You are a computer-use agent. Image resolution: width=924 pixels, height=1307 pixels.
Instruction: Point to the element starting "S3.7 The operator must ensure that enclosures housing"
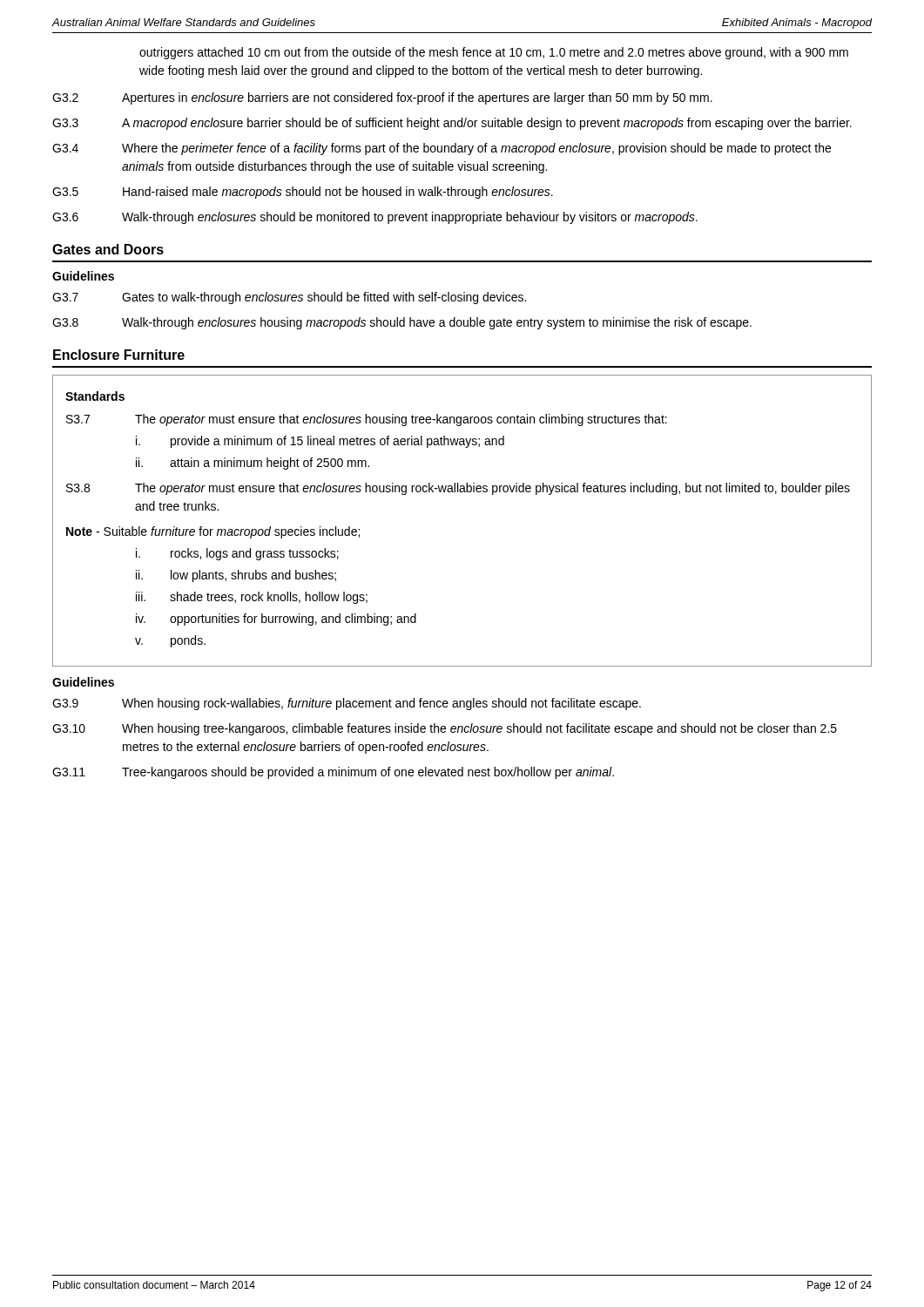click(x=462, y=420)
